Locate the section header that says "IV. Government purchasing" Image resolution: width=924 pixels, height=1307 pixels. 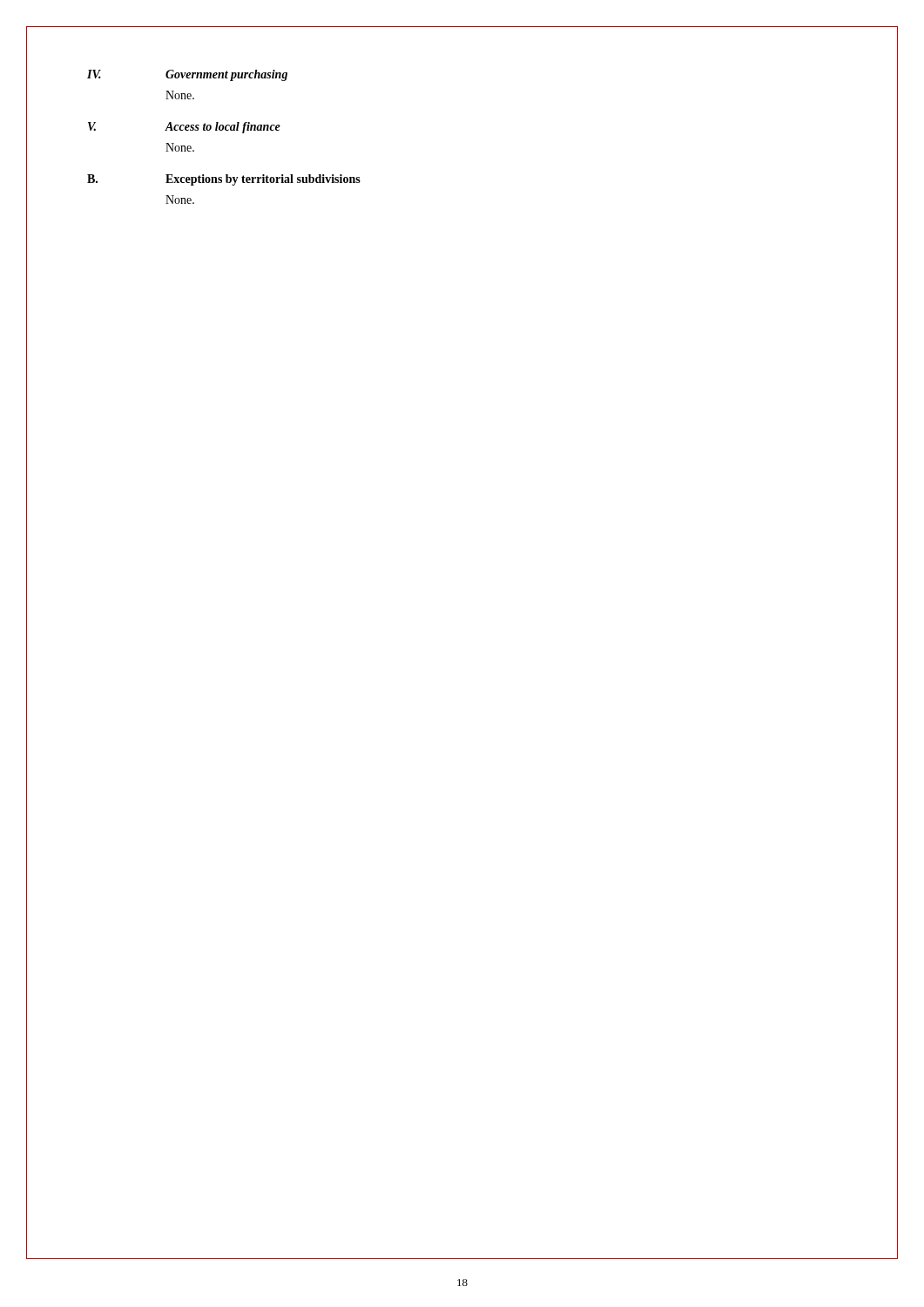pyautogui.click(x=187, y=75)
